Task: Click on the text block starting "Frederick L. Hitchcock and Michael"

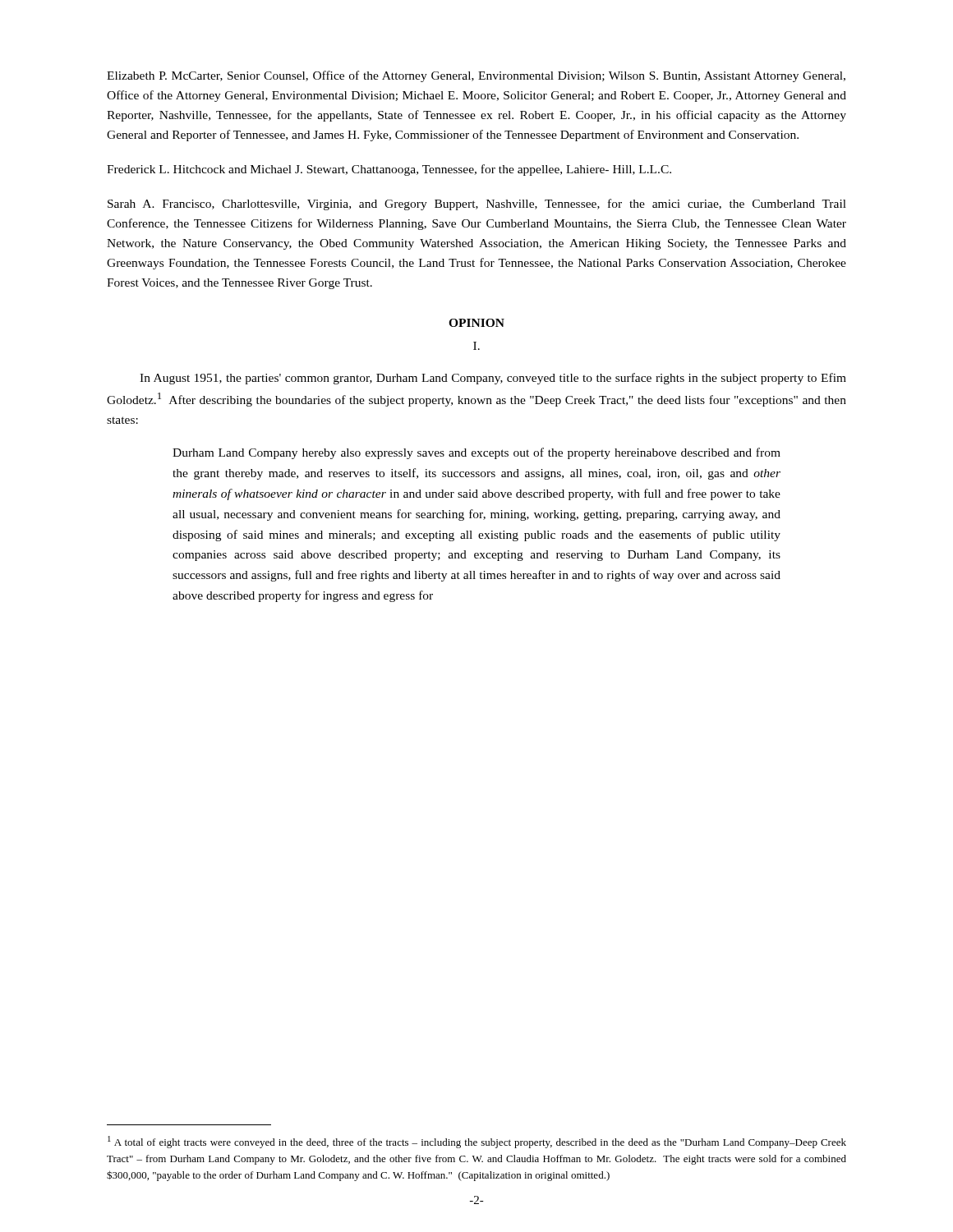Action: [389, 169]
